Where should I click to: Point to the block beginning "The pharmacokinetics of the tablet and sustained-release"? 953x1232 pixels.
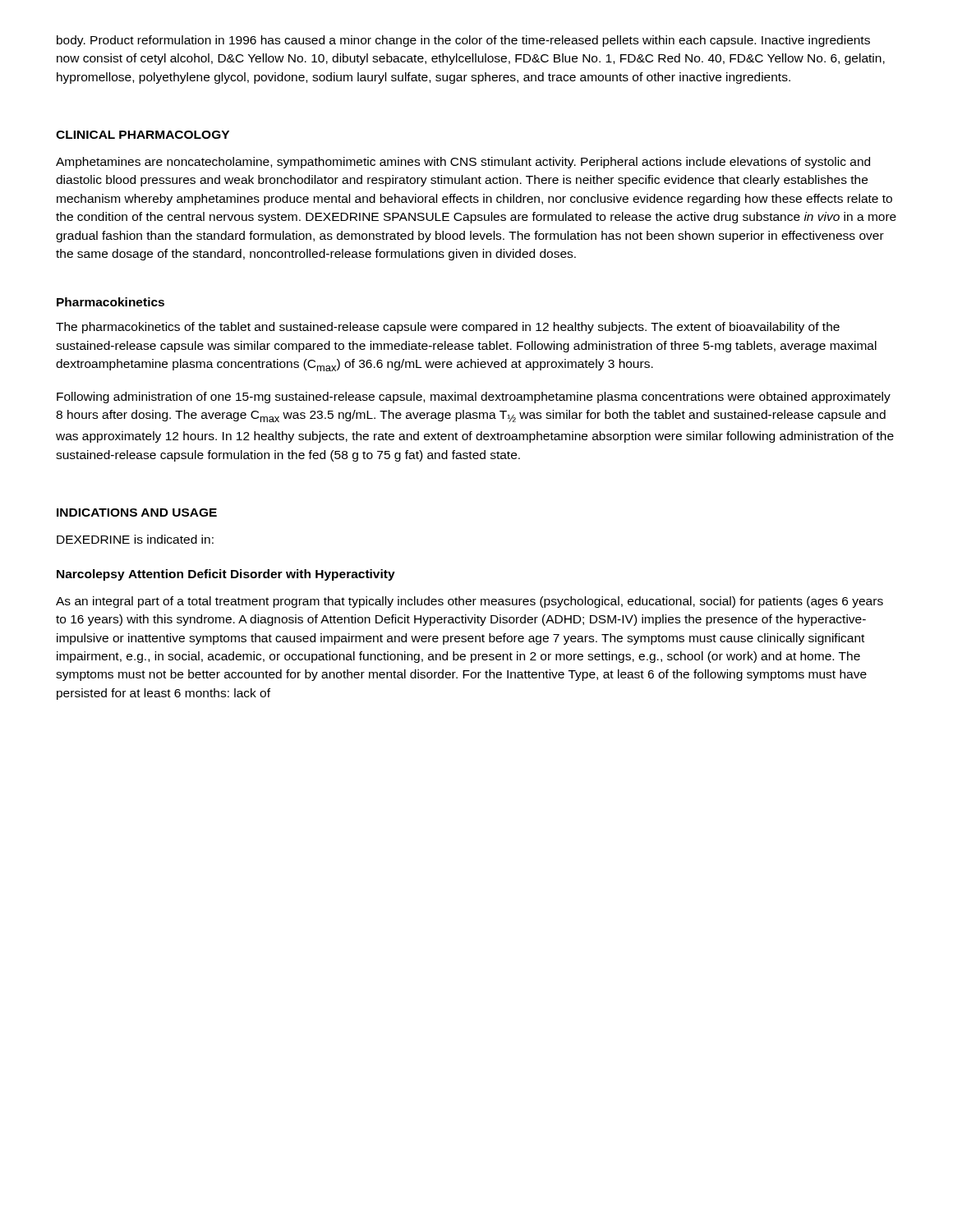point(466,347)
